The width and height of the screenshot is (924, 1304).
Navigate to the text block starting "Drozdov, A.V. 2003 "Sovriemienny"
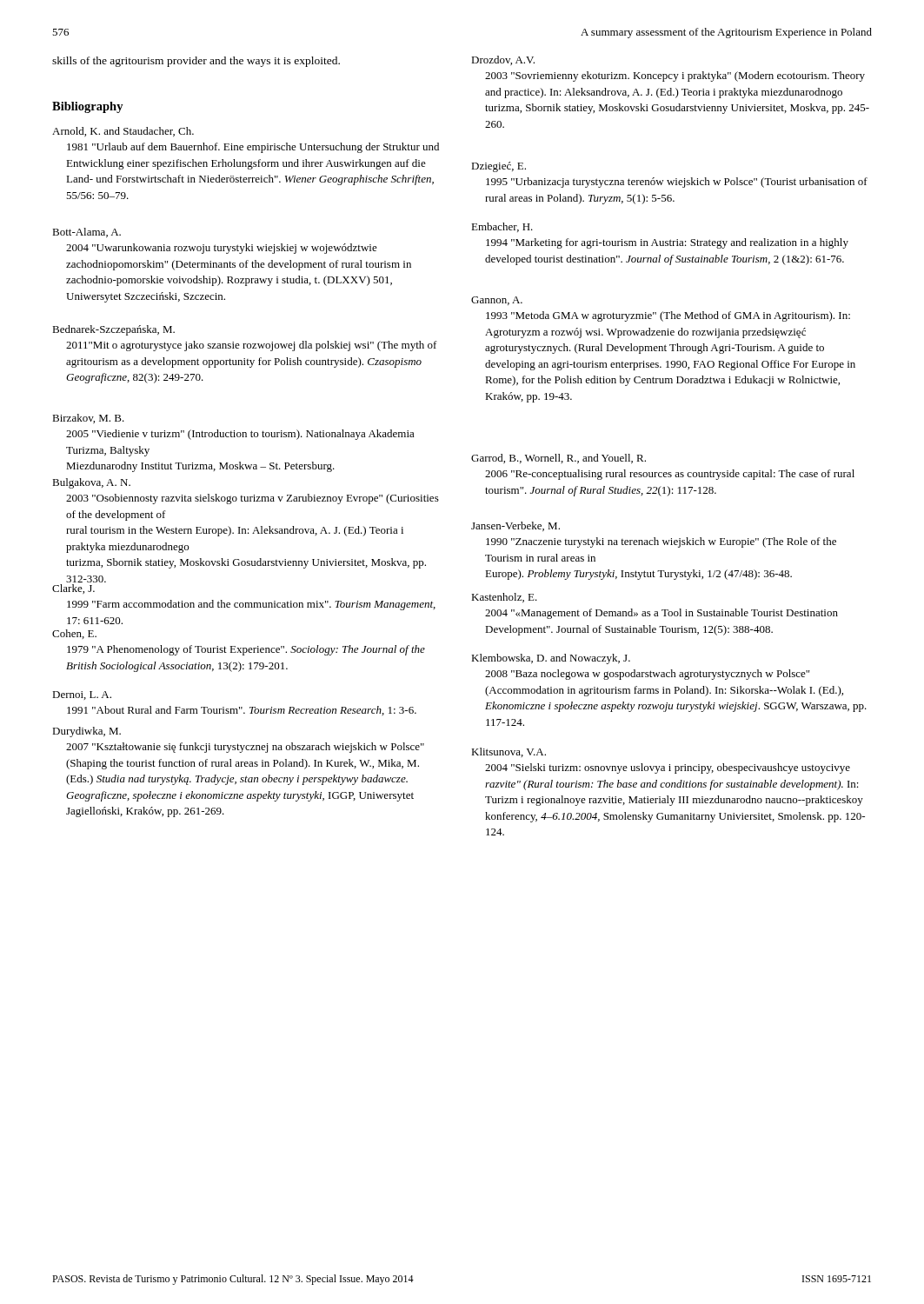(671, 92)
